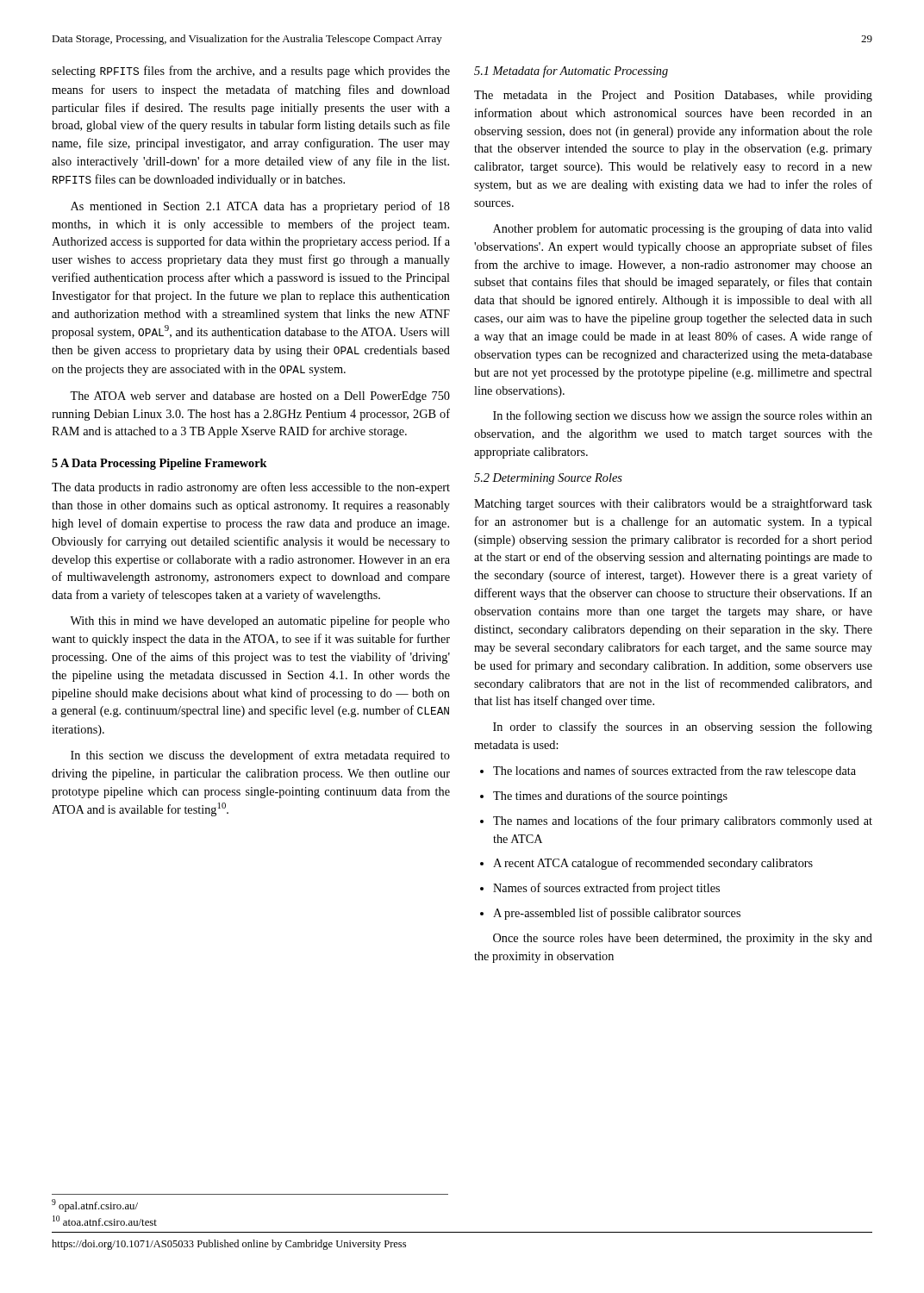The height and width of the screenshot is (1293, 924).
Task: Locate the text block that reads "The data products in radio astronomy"
Action: pyautogui.click(x=251, y=541)
